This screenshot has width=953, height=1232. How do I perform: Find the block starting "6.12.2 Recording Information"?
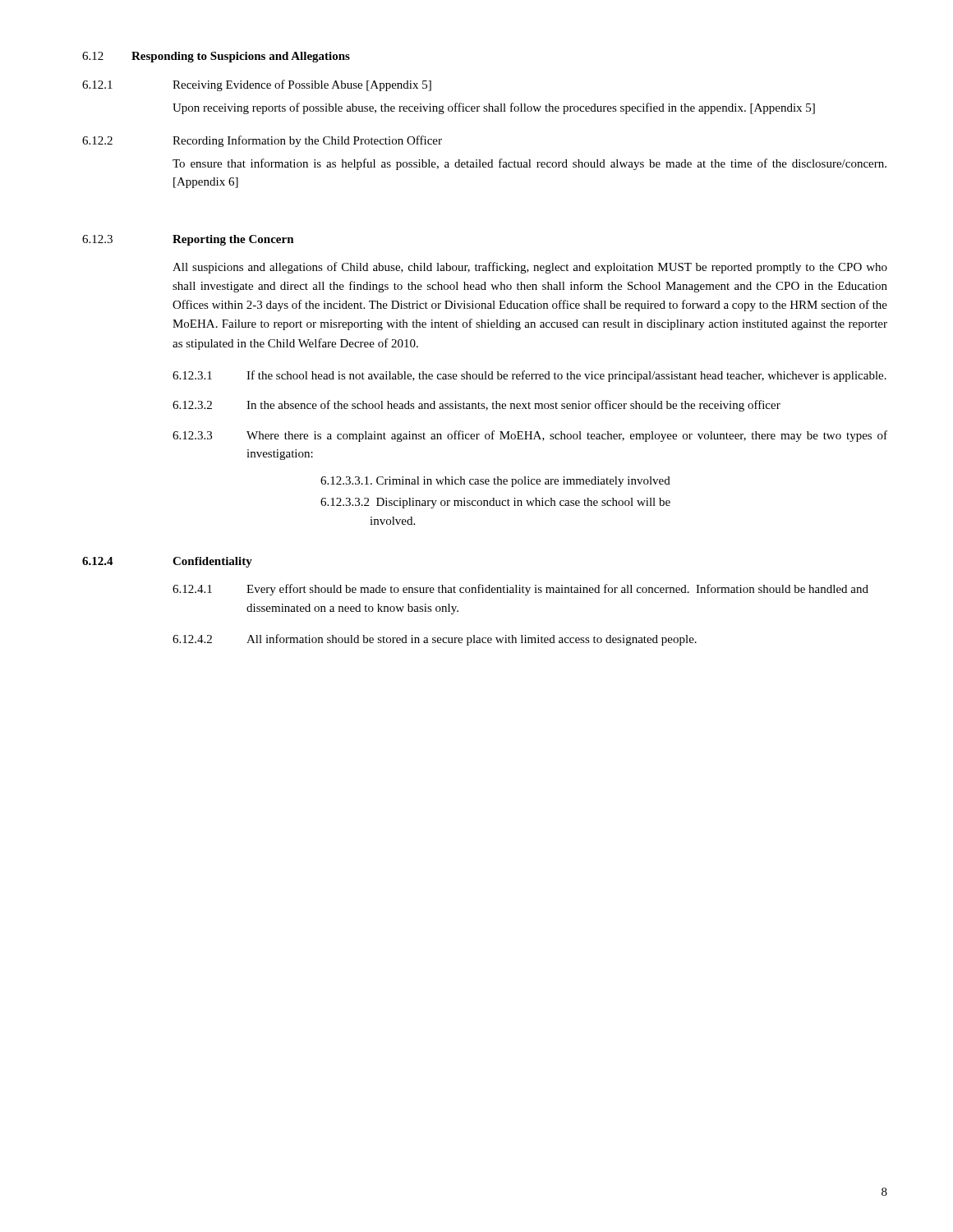pos(262,140)
